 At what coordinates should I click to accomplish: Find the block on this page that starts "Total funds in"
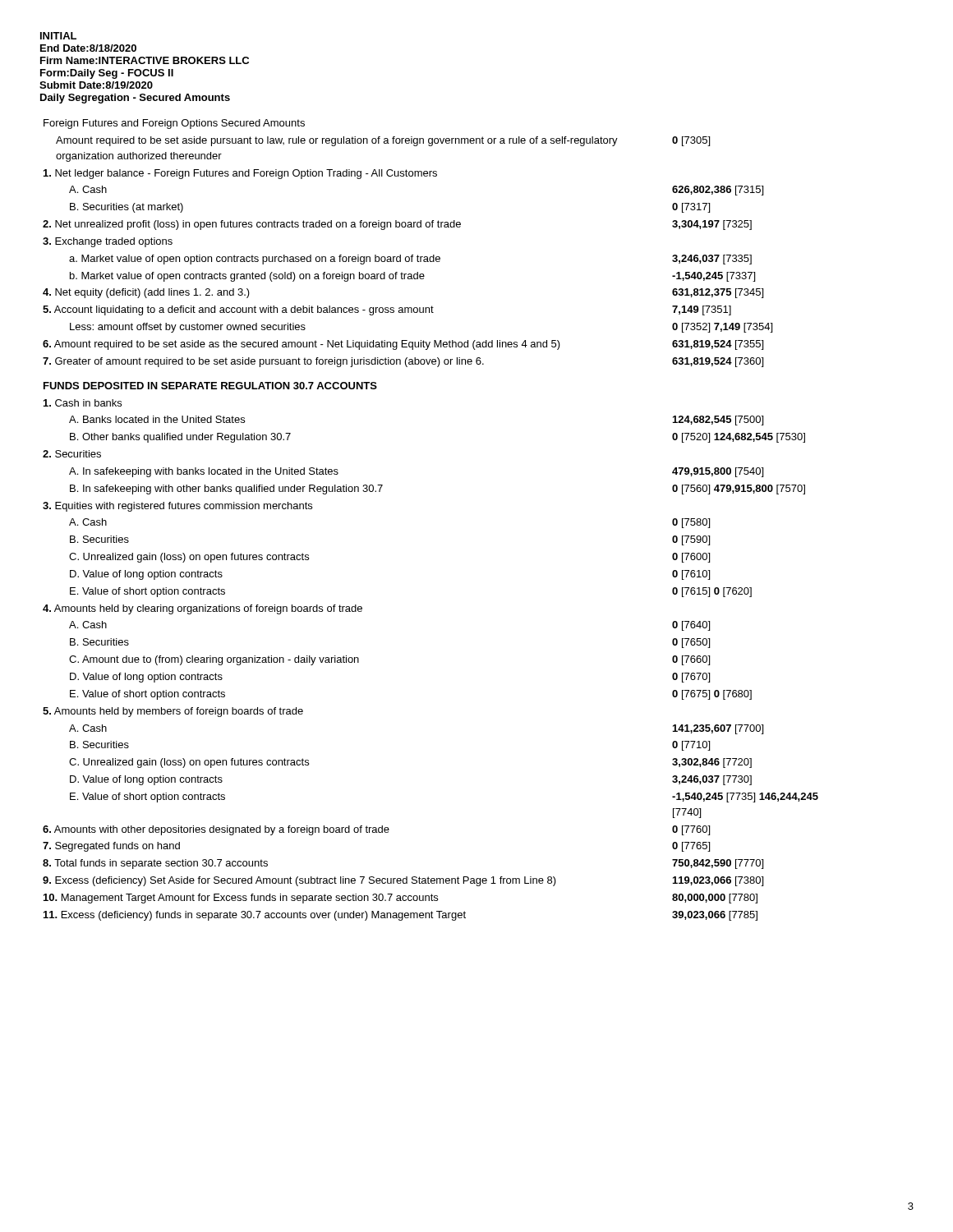155,863
